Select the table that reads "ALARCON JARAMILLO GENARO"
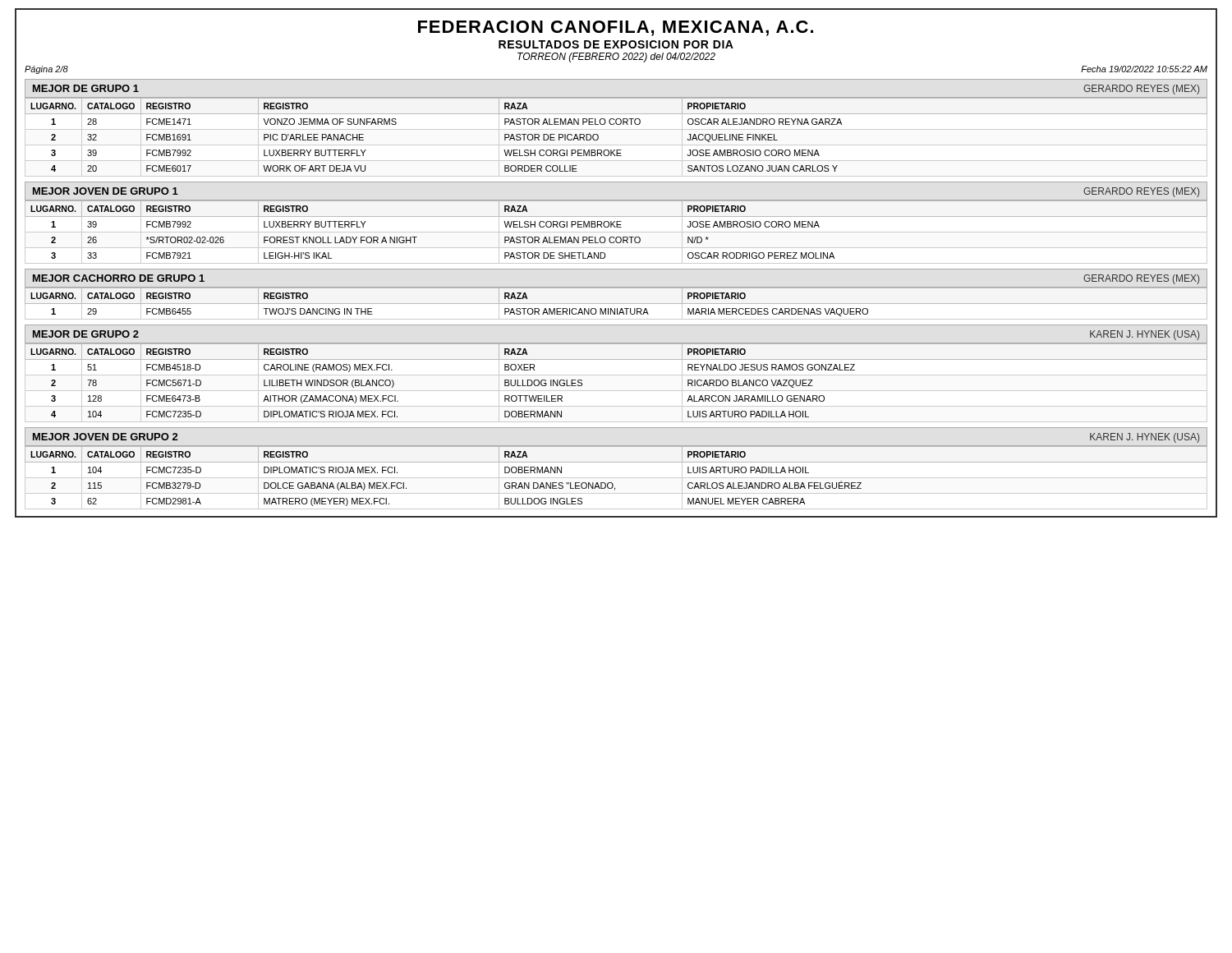Screen dimensions: 953x1232 (616, 383)
